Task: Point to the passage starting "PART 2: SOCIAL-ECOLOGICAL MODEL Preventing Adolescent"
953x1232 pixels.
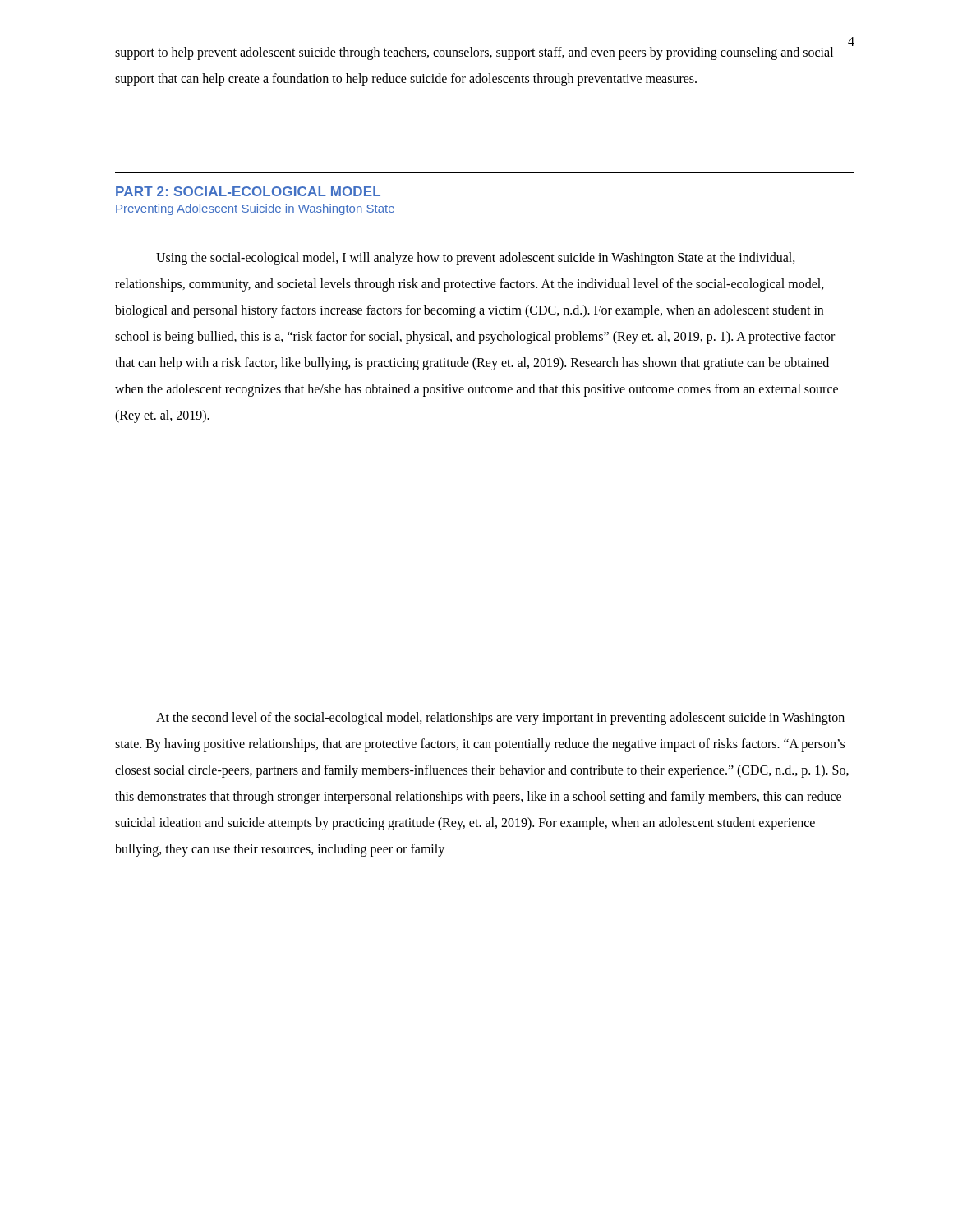Action: click(248, 191)
